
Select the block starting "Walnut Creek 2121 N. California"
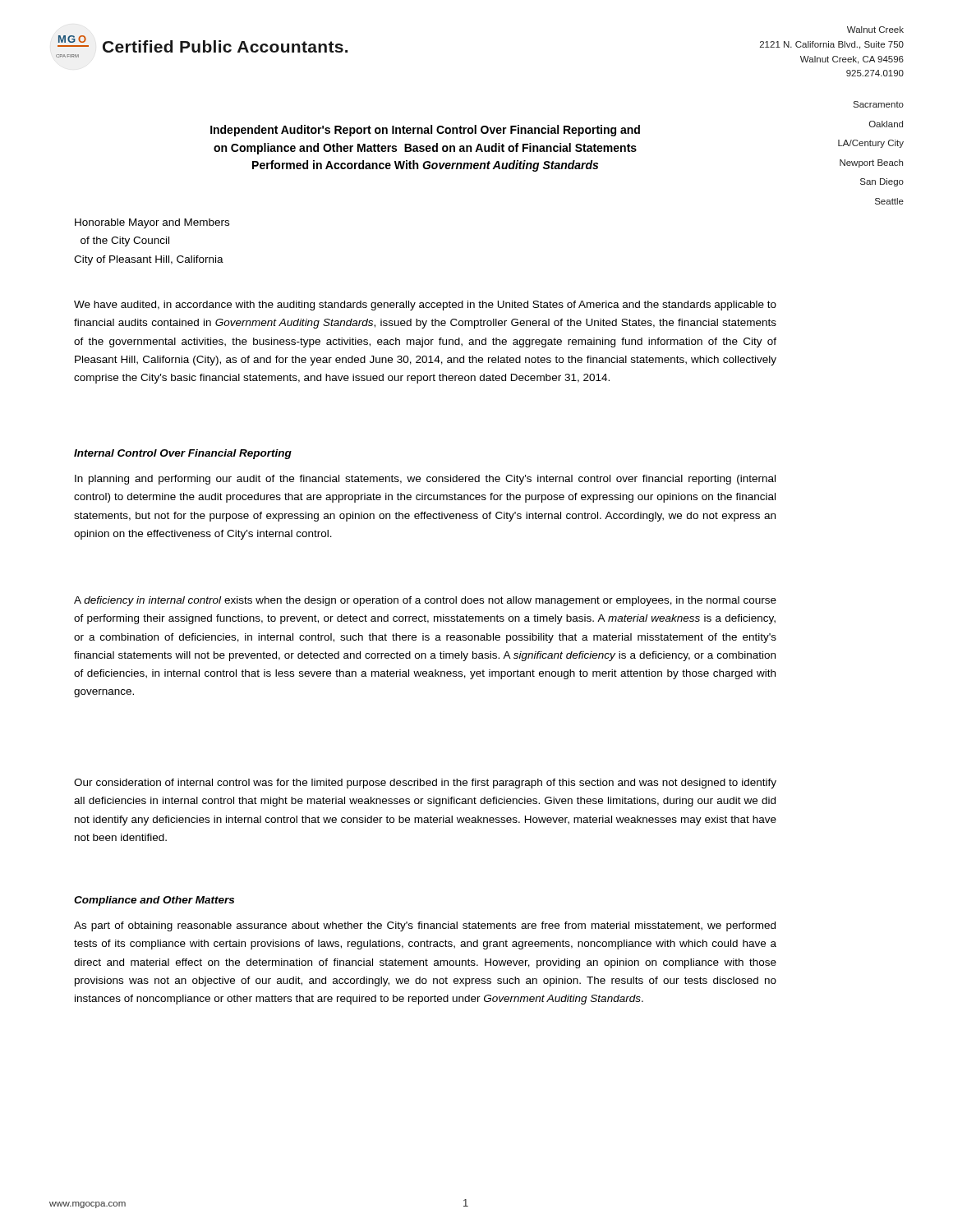[831, 51]
